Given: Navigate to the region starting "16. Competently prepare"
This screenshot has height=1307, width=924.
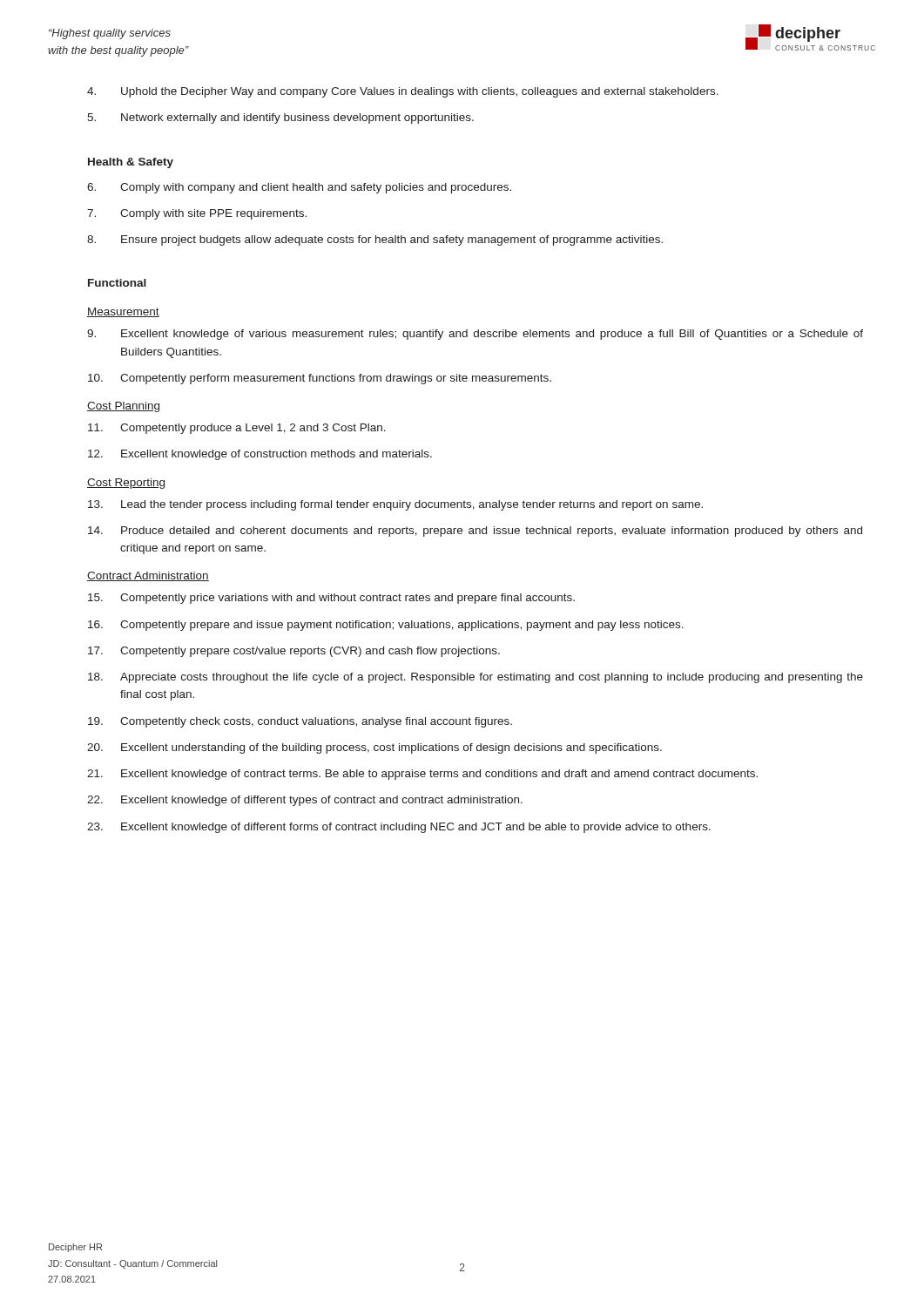Looking at the screenshot, I should tap(475, 624).
